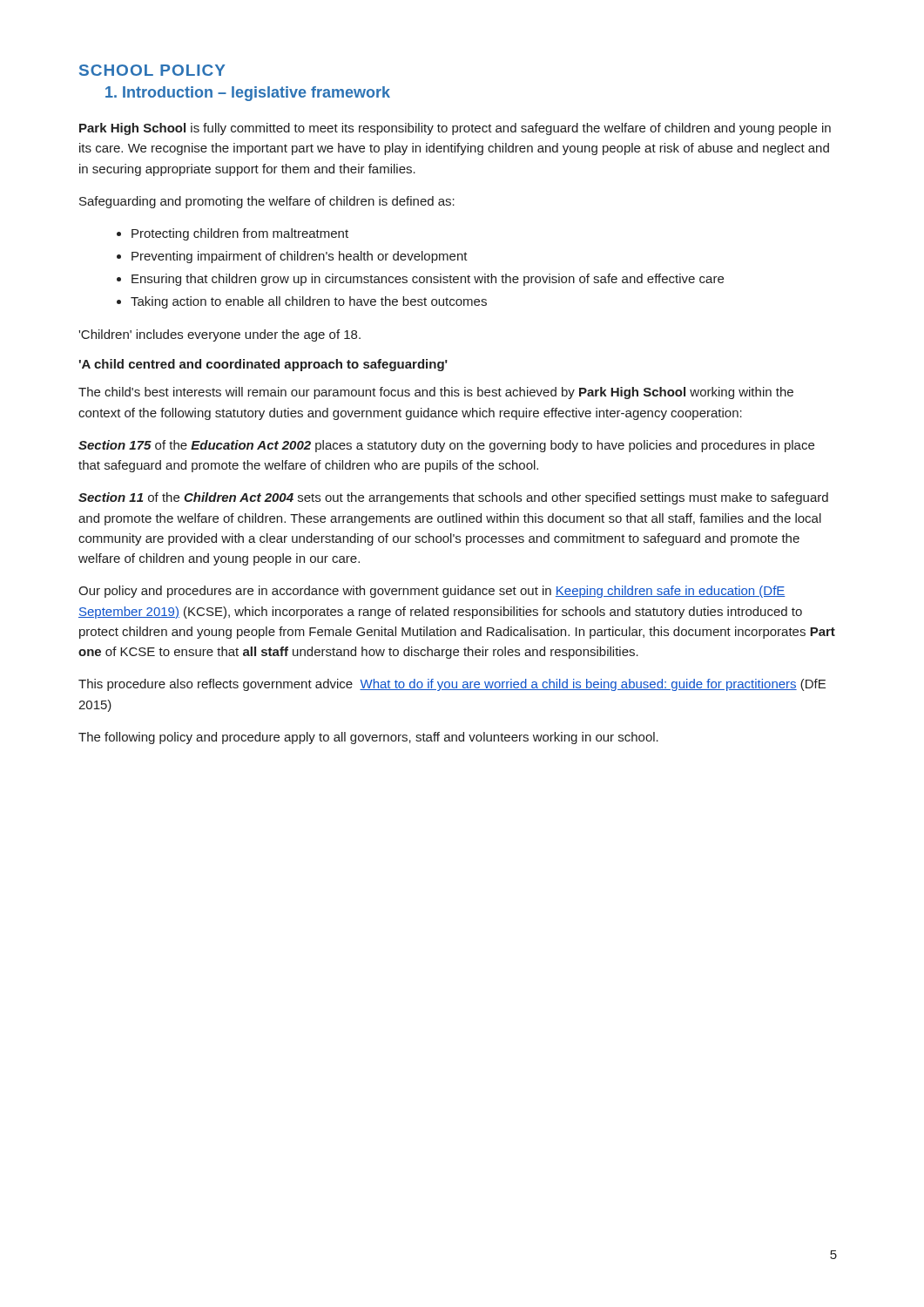The width and height of the screenshot is (924, 1307).
Task: Click on the region starting "'Children' includes everyone under the age of"
Action: click(220, 334)
